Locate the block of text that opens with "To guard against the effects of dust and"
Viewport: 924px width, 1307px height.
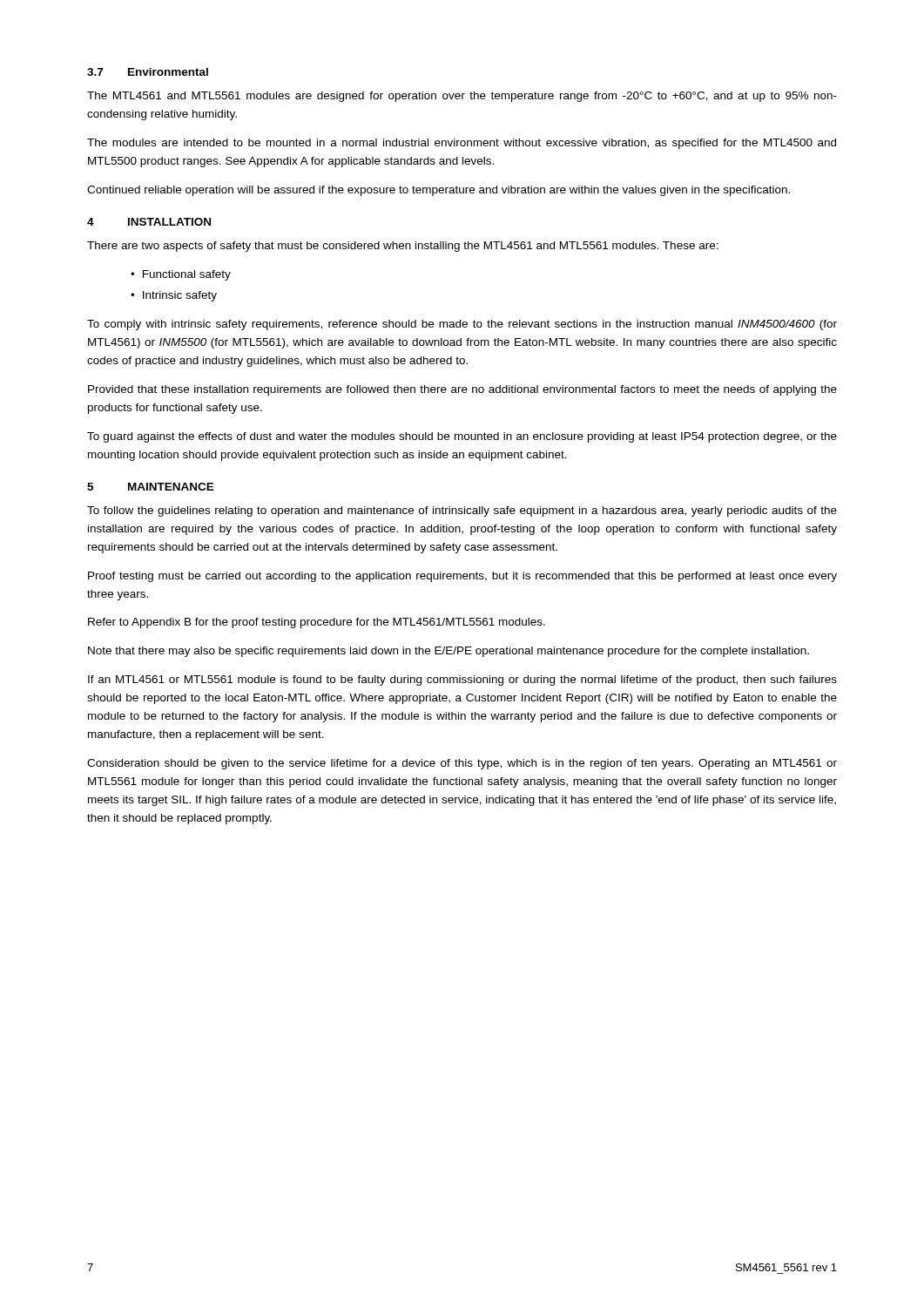tap(462, 446)
